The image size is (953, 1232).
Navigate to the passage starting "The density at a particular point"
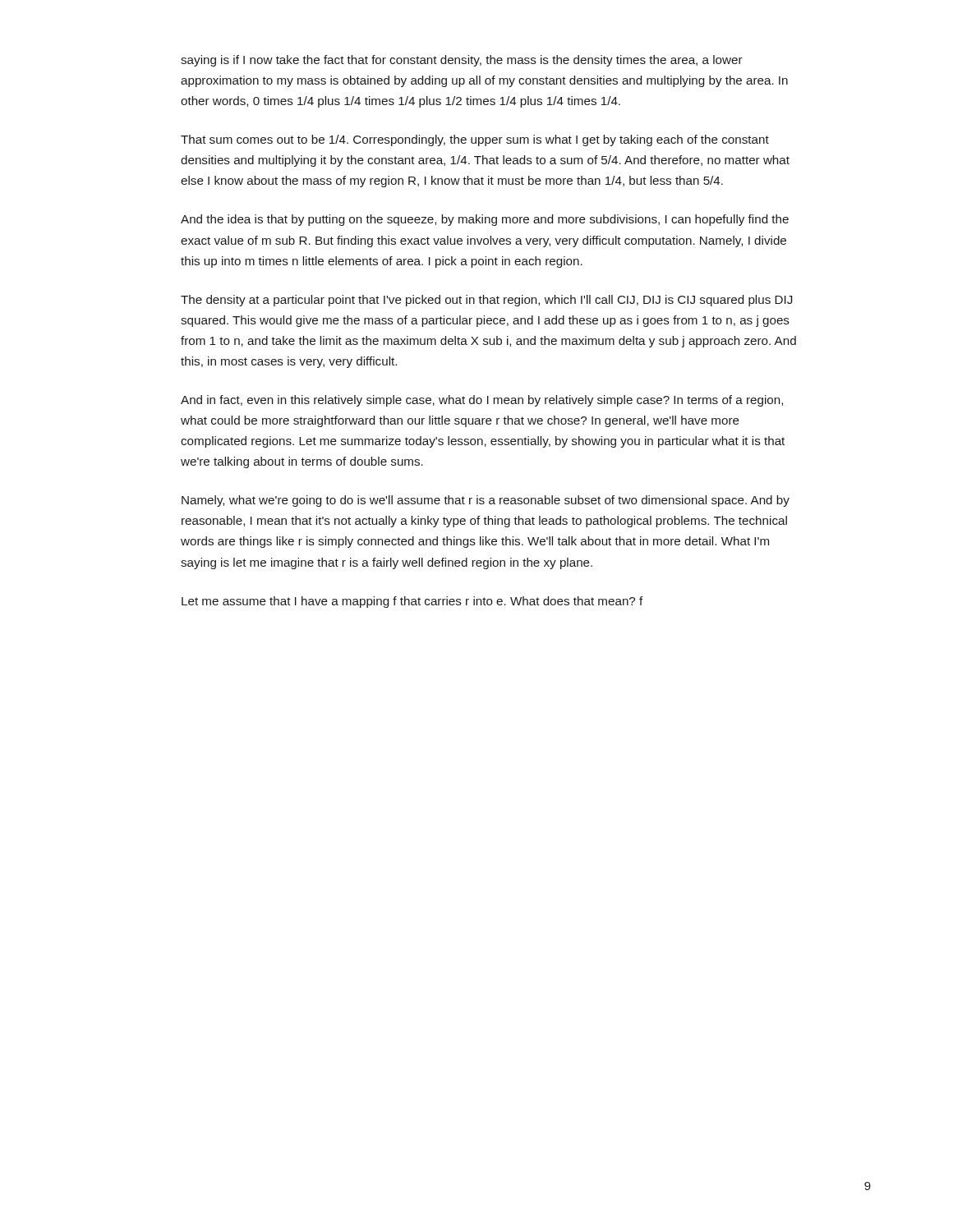(x=489, y=330)
